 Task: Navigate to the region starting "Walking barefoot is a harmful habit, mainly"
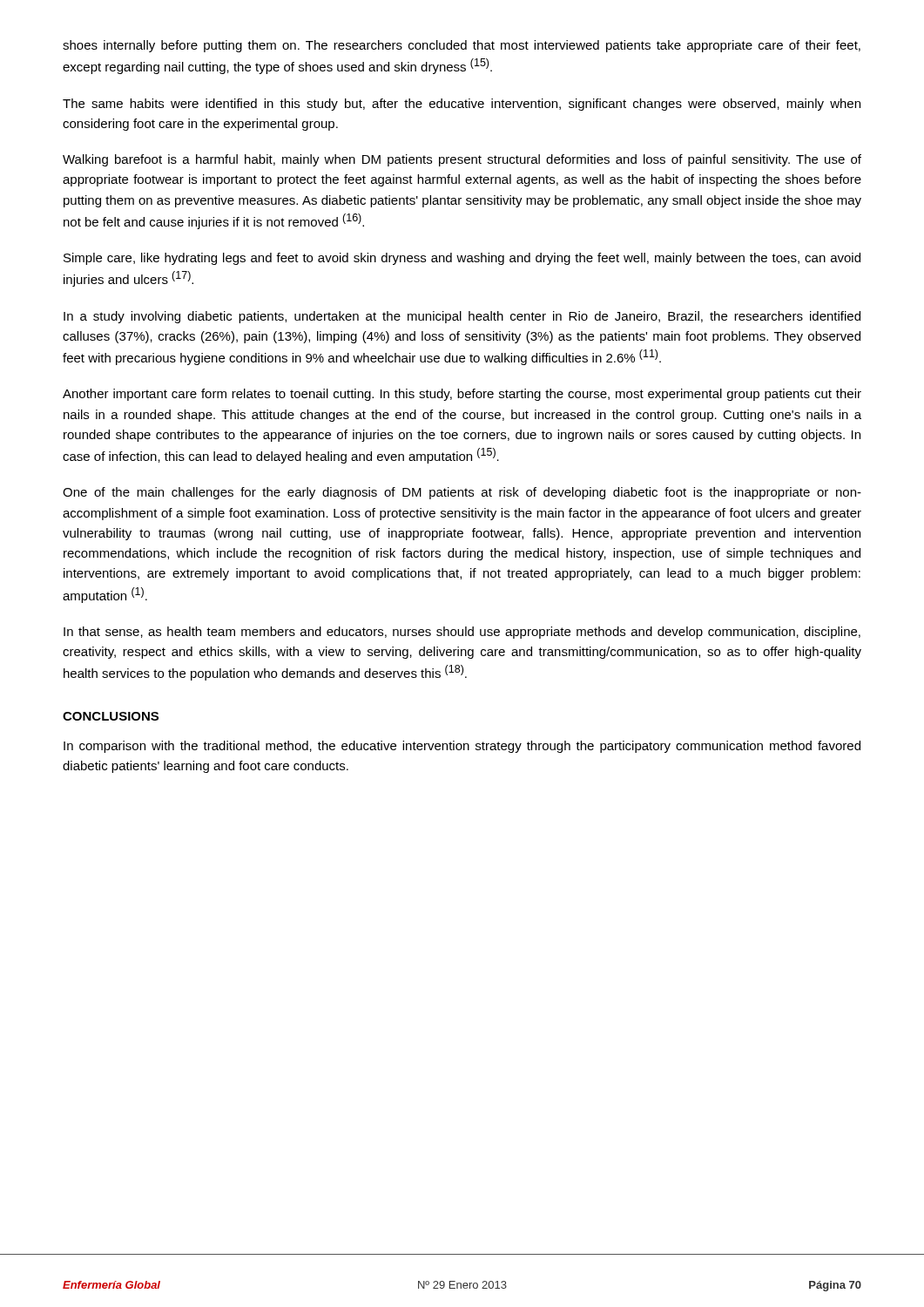462,190
